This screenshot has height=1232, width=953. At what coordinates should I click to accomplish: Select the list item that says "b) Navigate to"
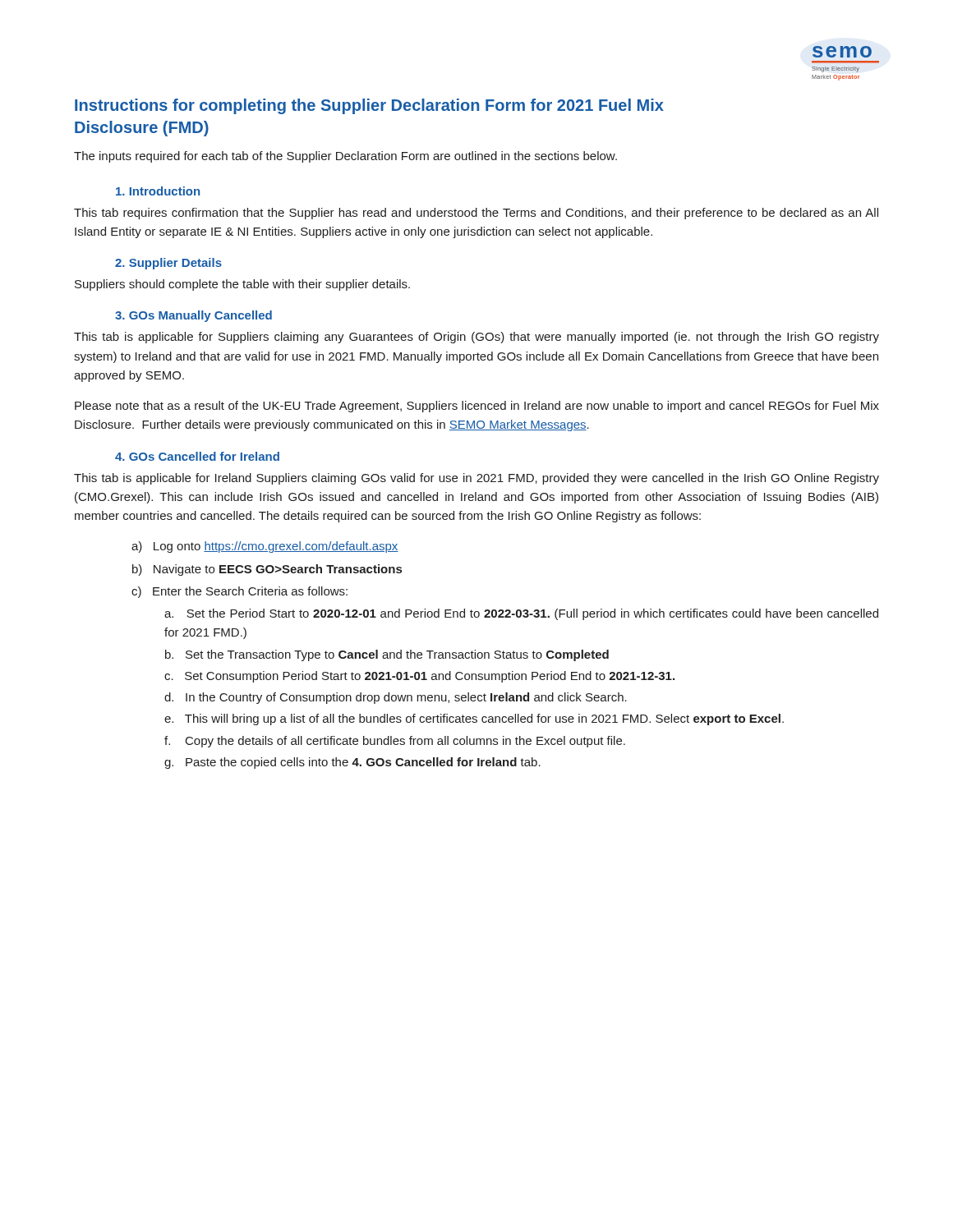click(267, 568)
